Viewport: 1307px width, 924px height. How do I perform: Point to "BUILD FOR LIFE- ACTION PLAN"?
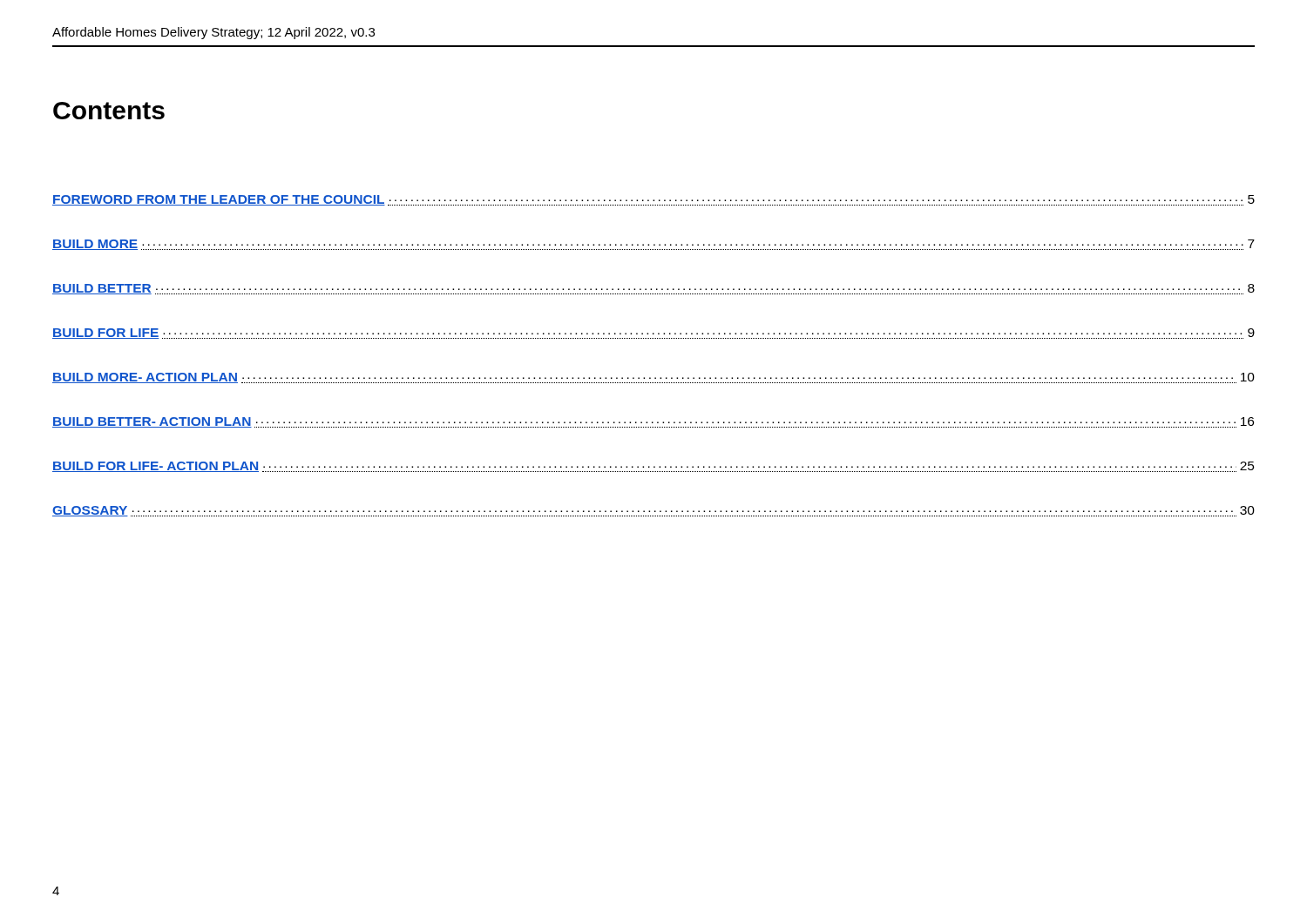(x=654, y=466)
